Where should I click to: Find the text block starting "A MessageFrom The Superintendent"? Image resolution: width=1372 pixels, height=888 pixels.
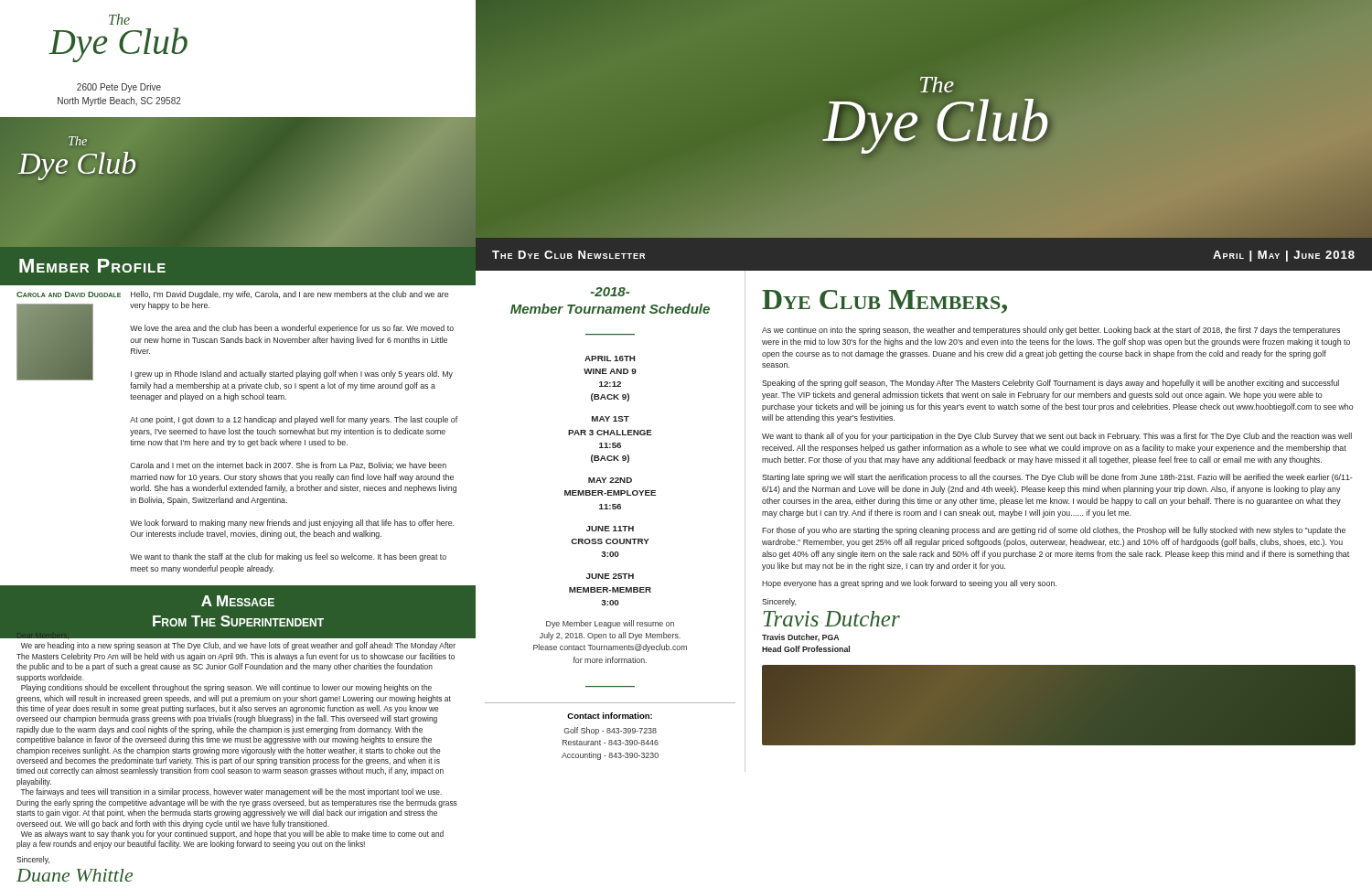(x=238, y=611)
